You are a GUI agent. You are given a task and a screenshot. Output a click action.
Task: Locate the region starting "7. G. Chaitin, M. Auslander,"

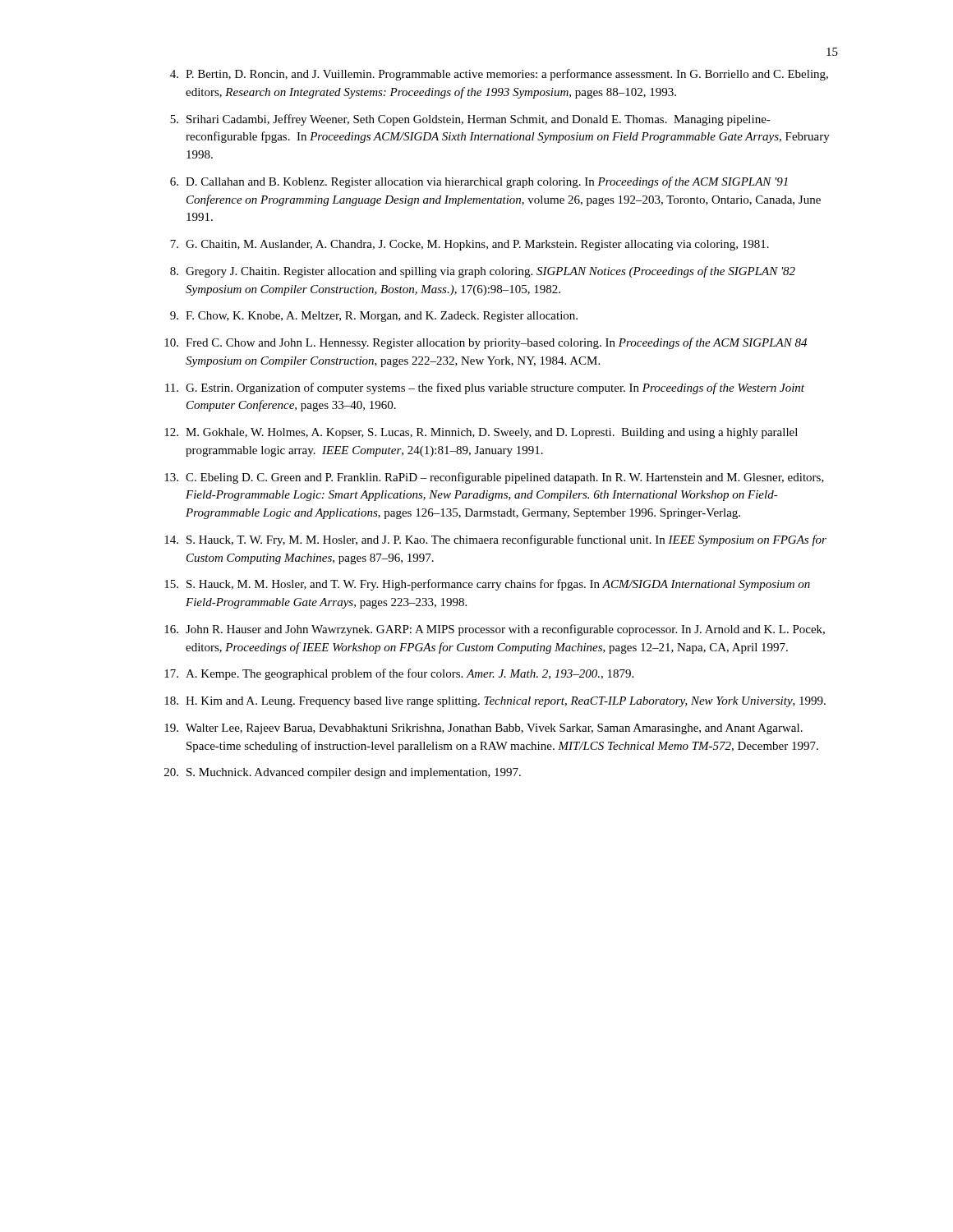click(x=493, y=245)
